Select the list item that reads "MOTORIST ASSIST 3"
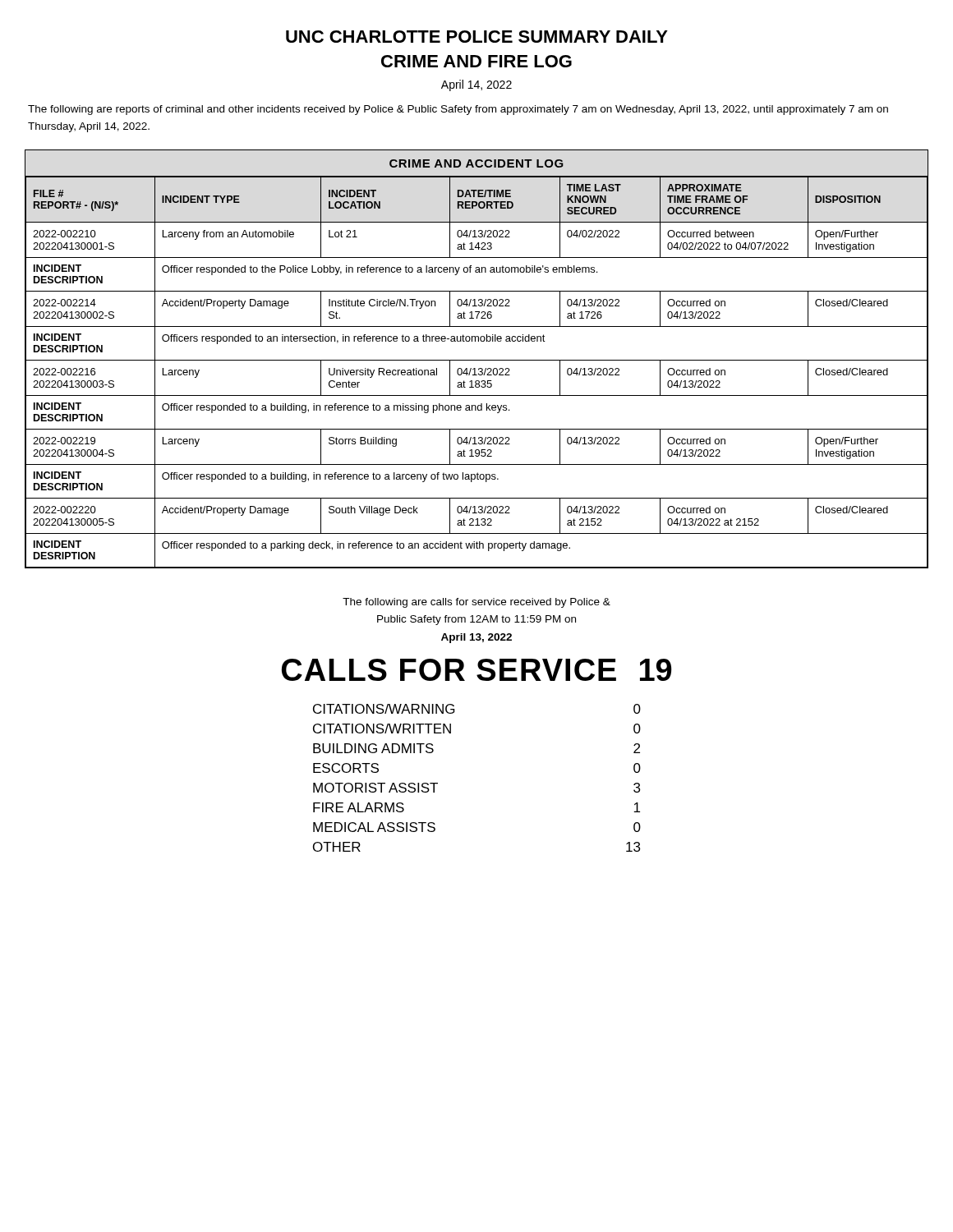This screenshot has height=1232, width=953. (x=376, y=788)
